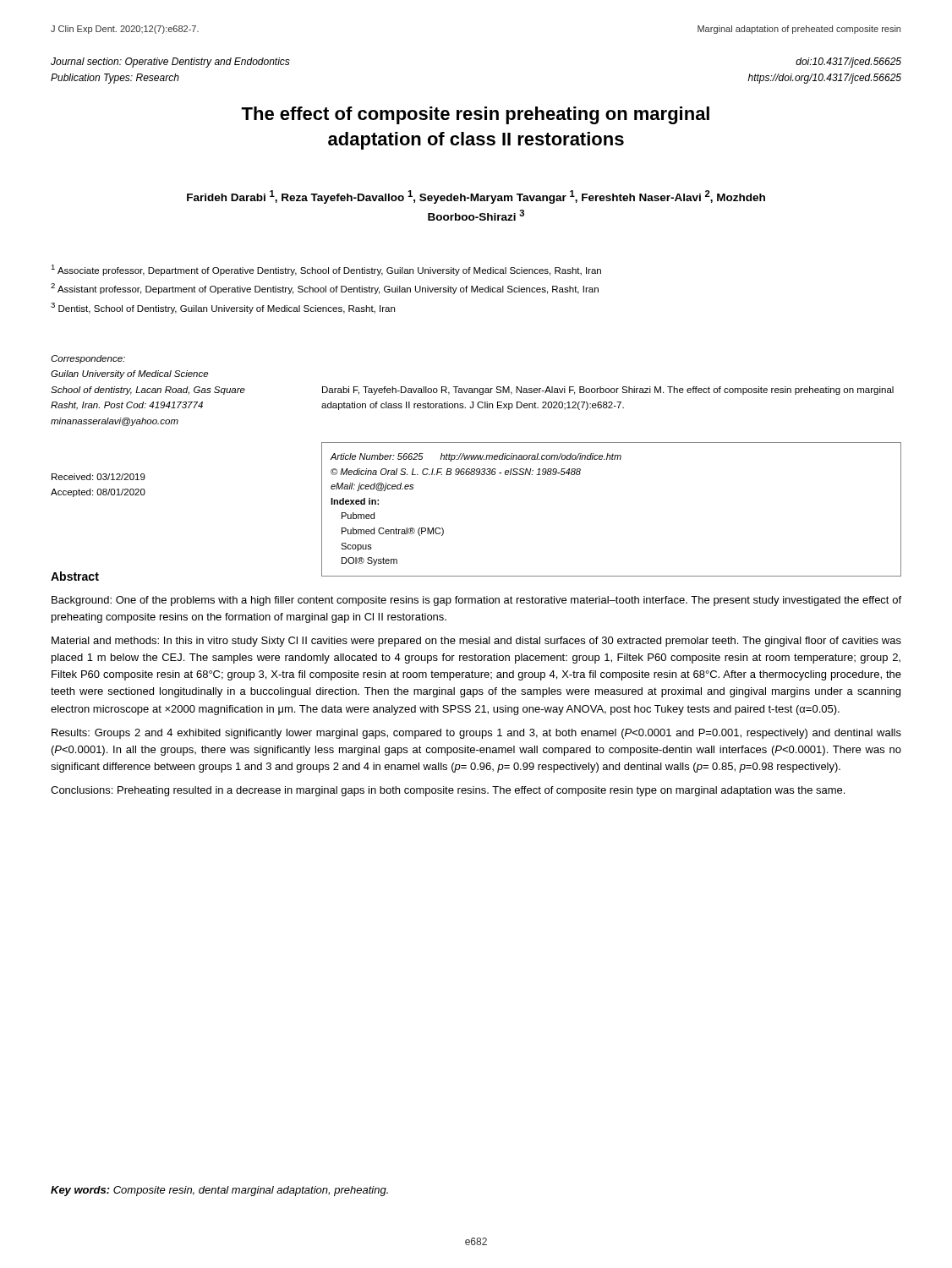Select the element starting "Received: 03/12/2019 Accepted: 08/01/2020"

point(98,485)
